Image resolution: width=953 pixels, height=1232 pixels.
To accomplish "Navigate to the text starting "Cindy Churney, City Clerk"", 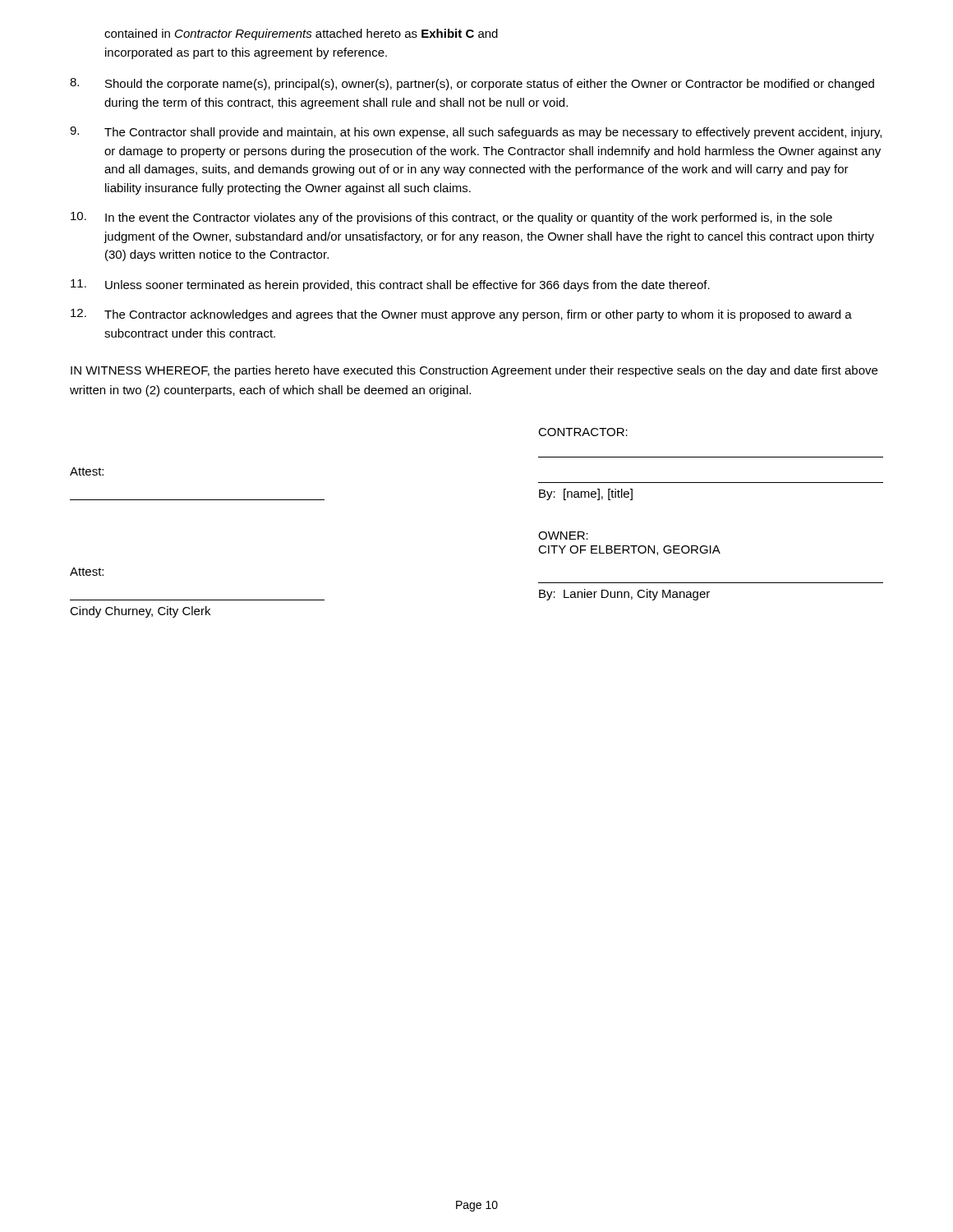I will [x=140, y=611].
